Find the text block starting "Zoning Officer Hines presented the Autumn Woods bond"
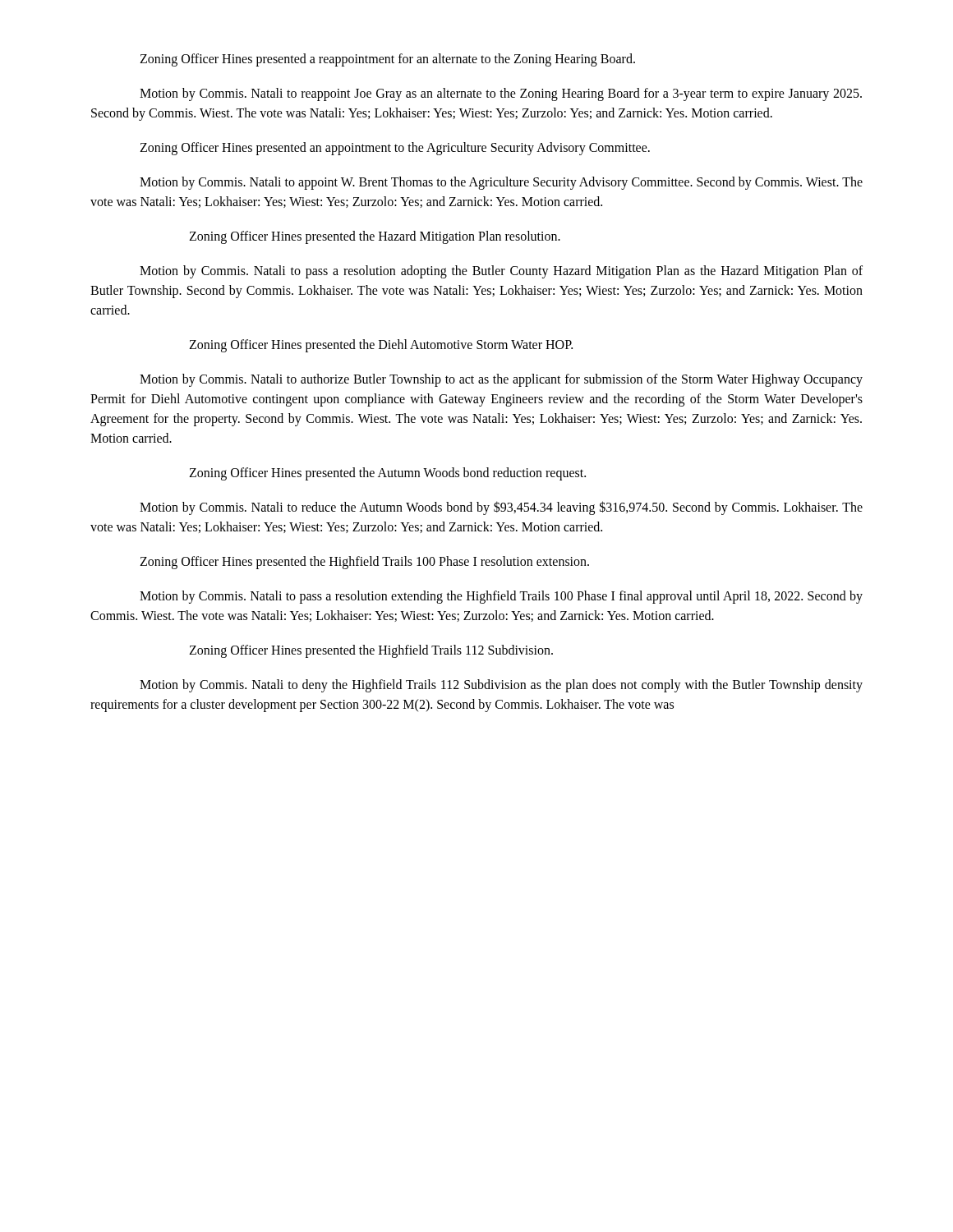 click(x=388, y=473)
